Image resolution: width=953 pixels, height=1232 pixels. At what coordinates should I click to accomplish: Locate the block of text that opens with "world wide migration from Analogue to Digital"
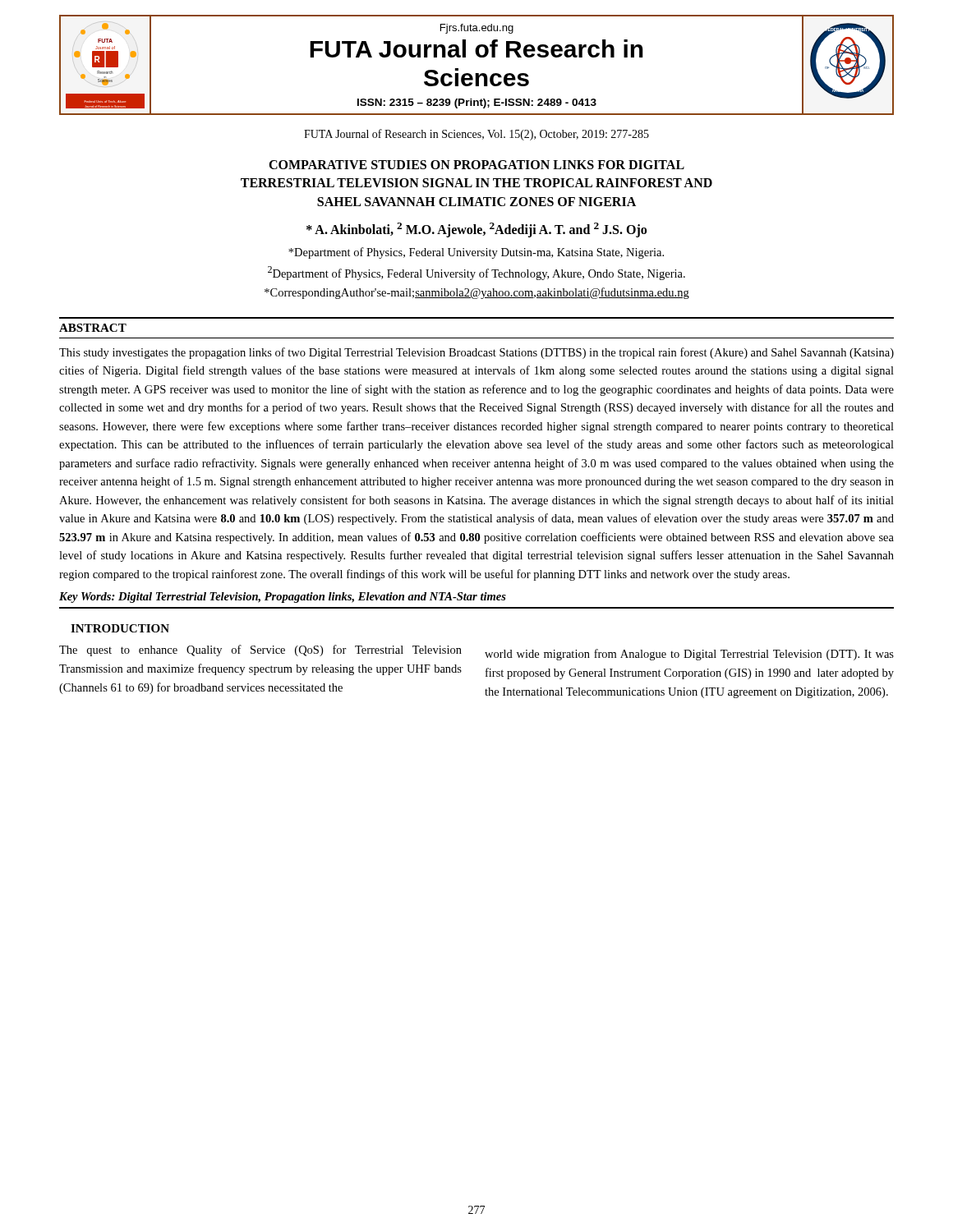689,673
